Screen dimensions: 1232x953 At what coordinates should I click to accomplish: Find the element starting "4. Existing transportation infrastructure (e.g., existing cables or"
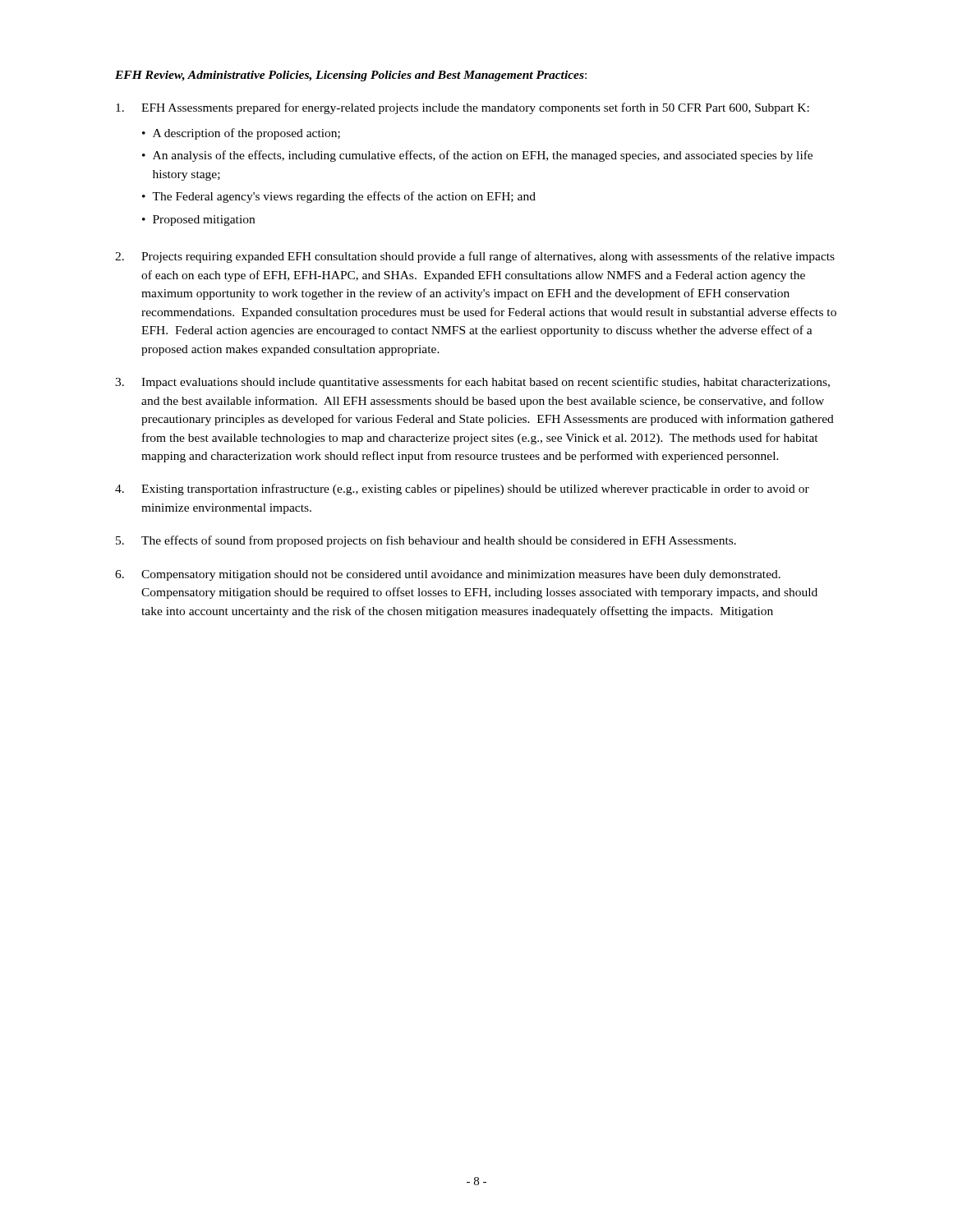coord(476,498)
